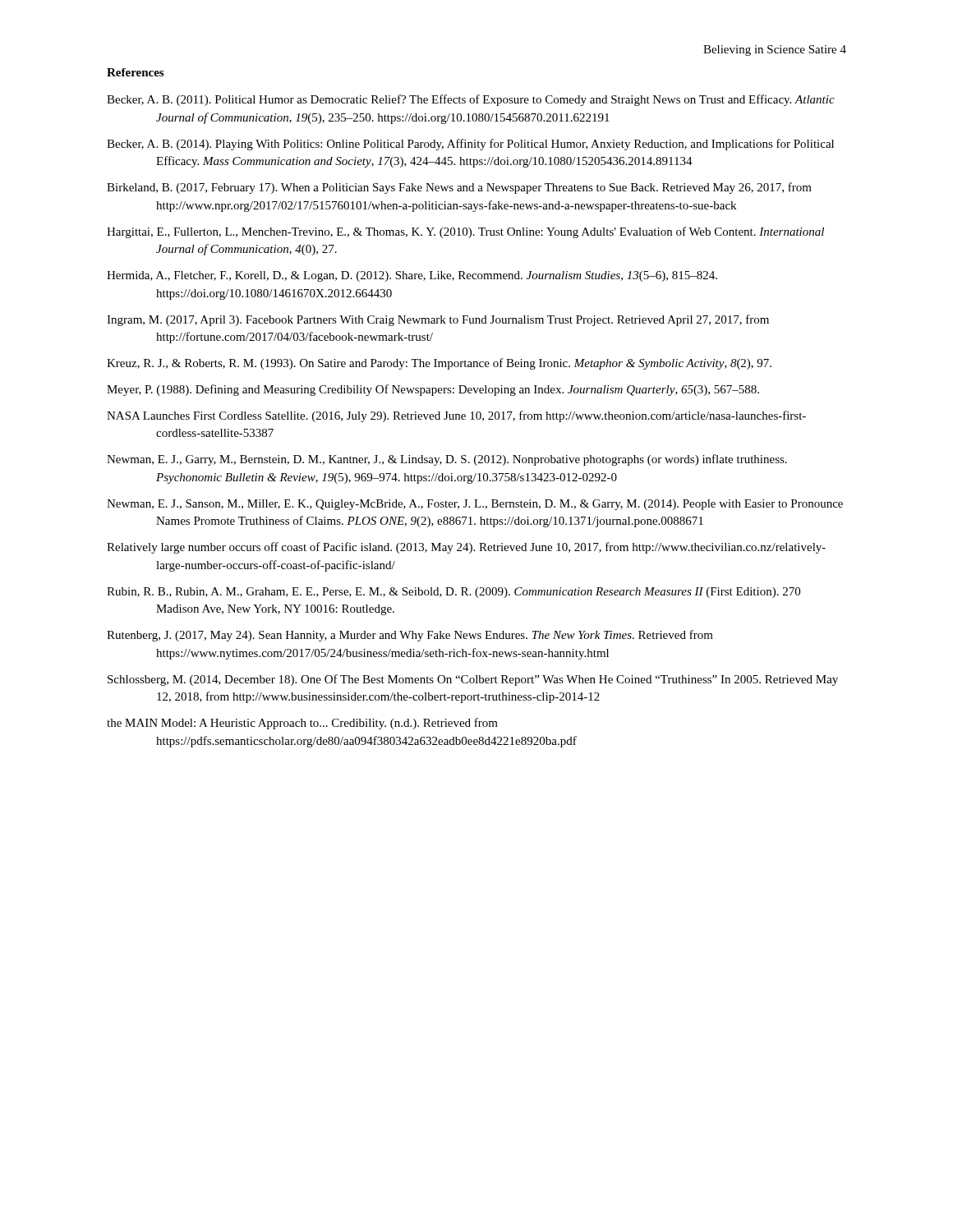Click the section header
This screenshot has height=1232, width=953.
point(135,72)
